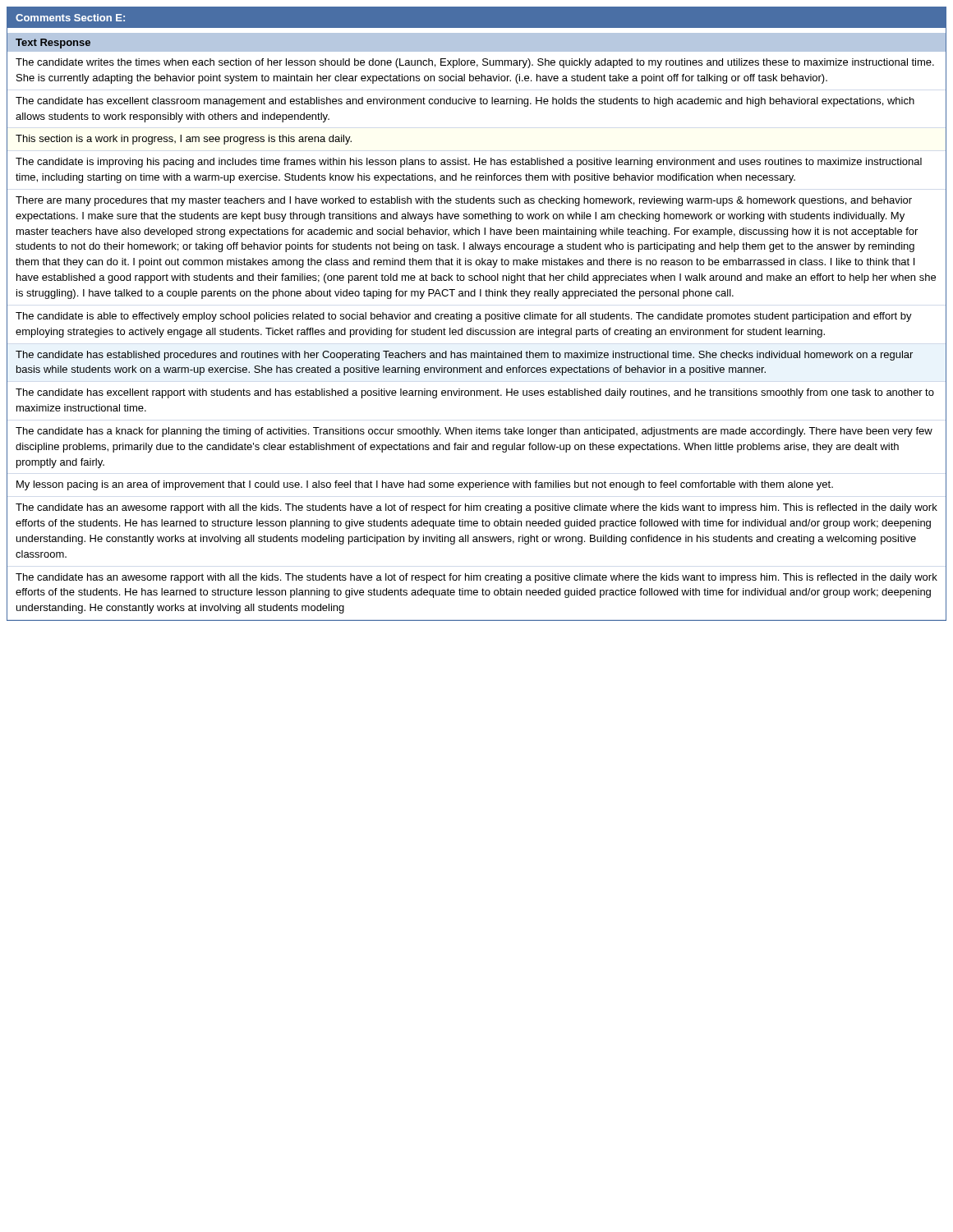Locate the block of text that opens with "This section is"
The image size is (953, 1232).
coord(184,139)
